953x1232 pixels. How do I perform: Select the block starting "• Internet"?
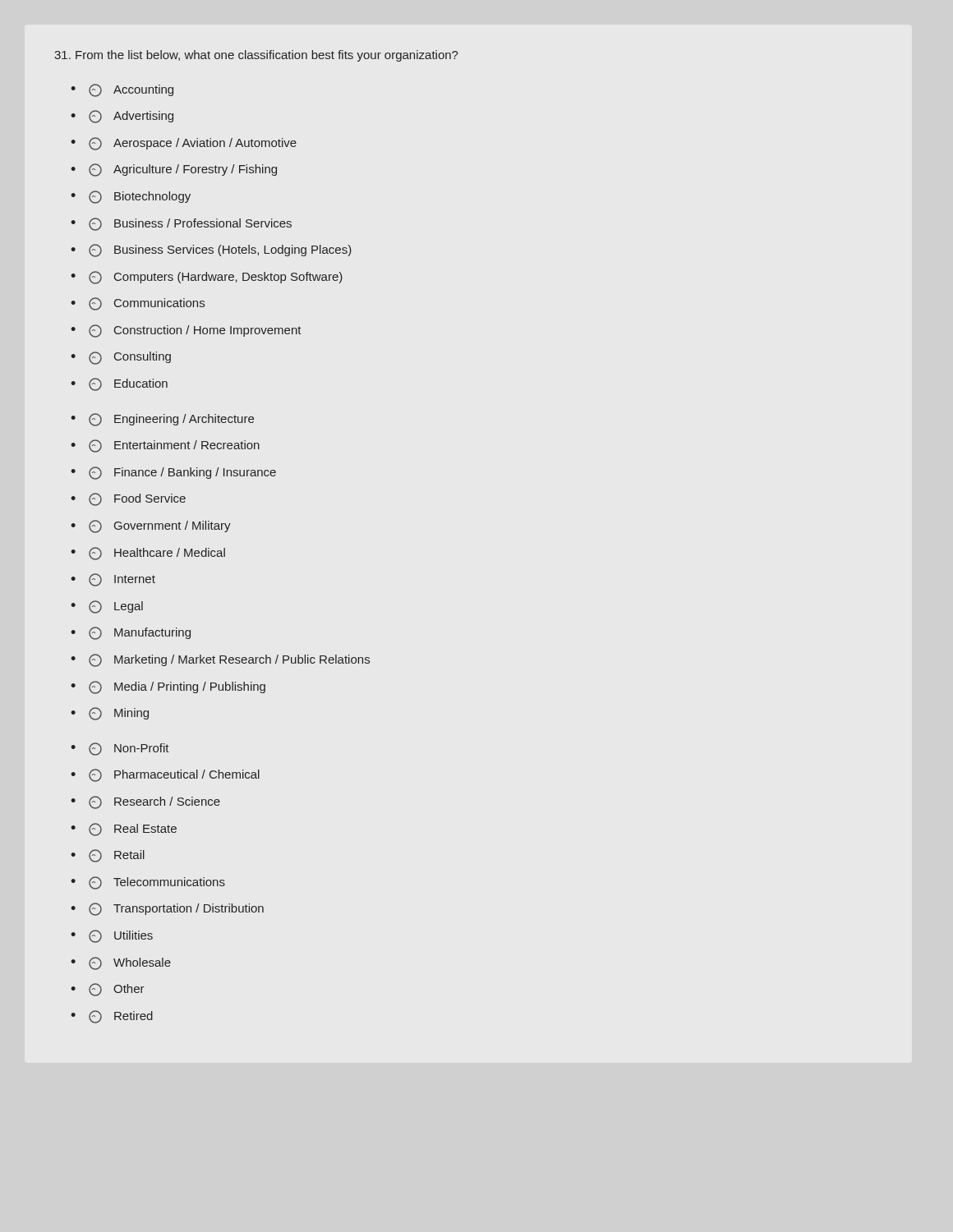tap(113, 579)
